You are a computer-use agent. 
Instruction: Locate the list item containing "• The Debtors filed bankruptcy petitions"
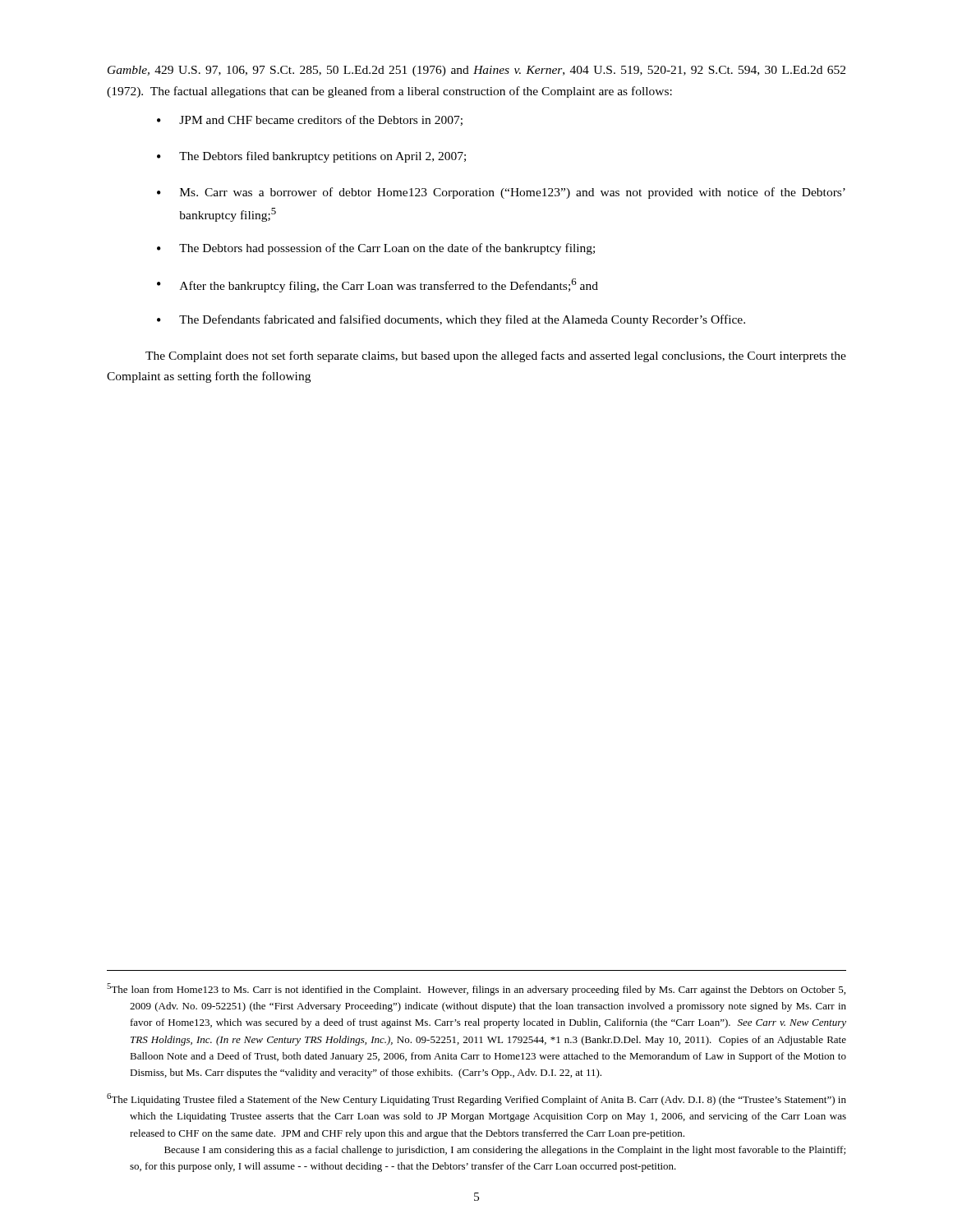pyautogui.click(x=311, y=157)
